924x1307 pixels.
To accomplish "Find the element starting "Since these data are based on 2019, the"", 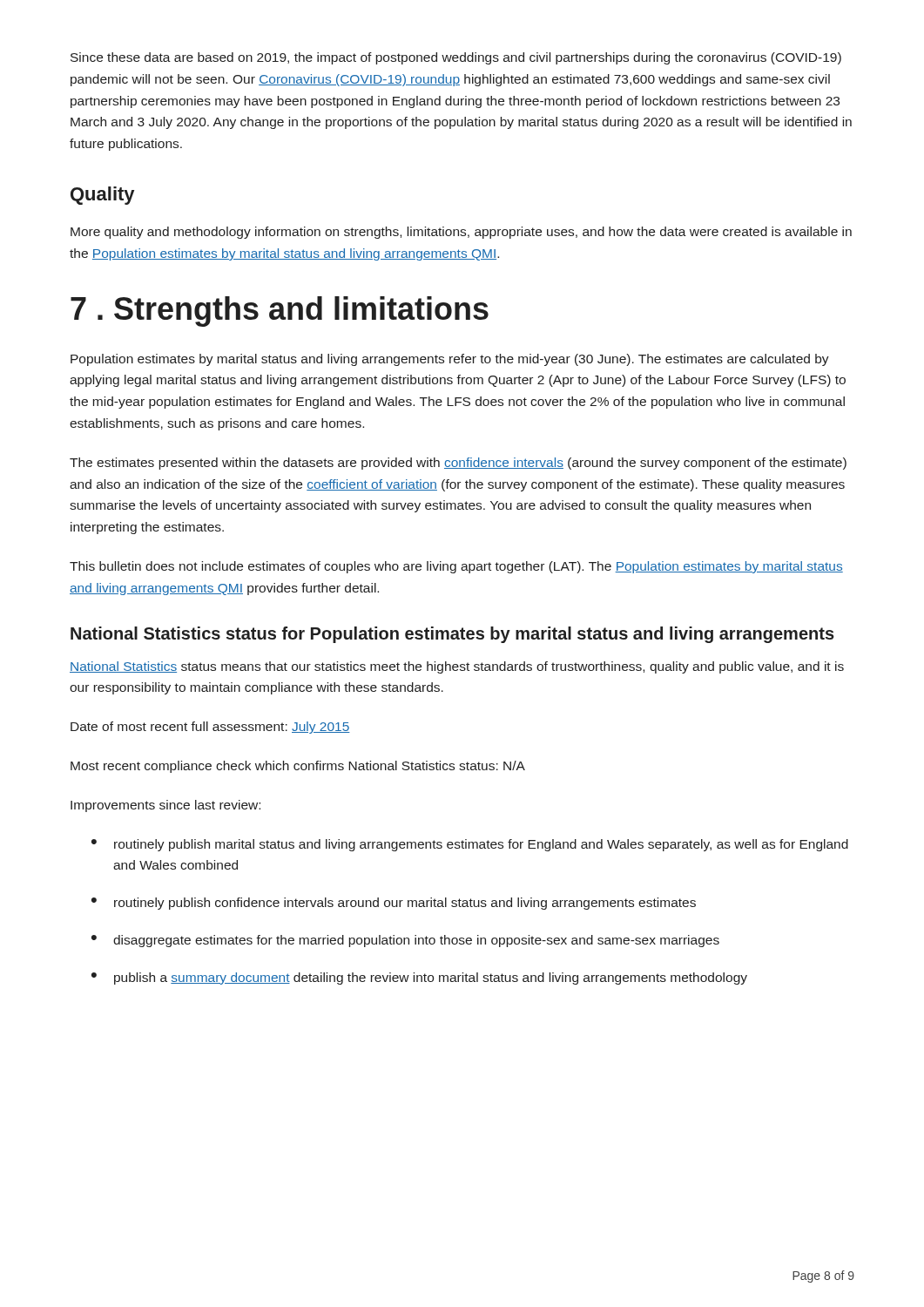I will [462, 101].
